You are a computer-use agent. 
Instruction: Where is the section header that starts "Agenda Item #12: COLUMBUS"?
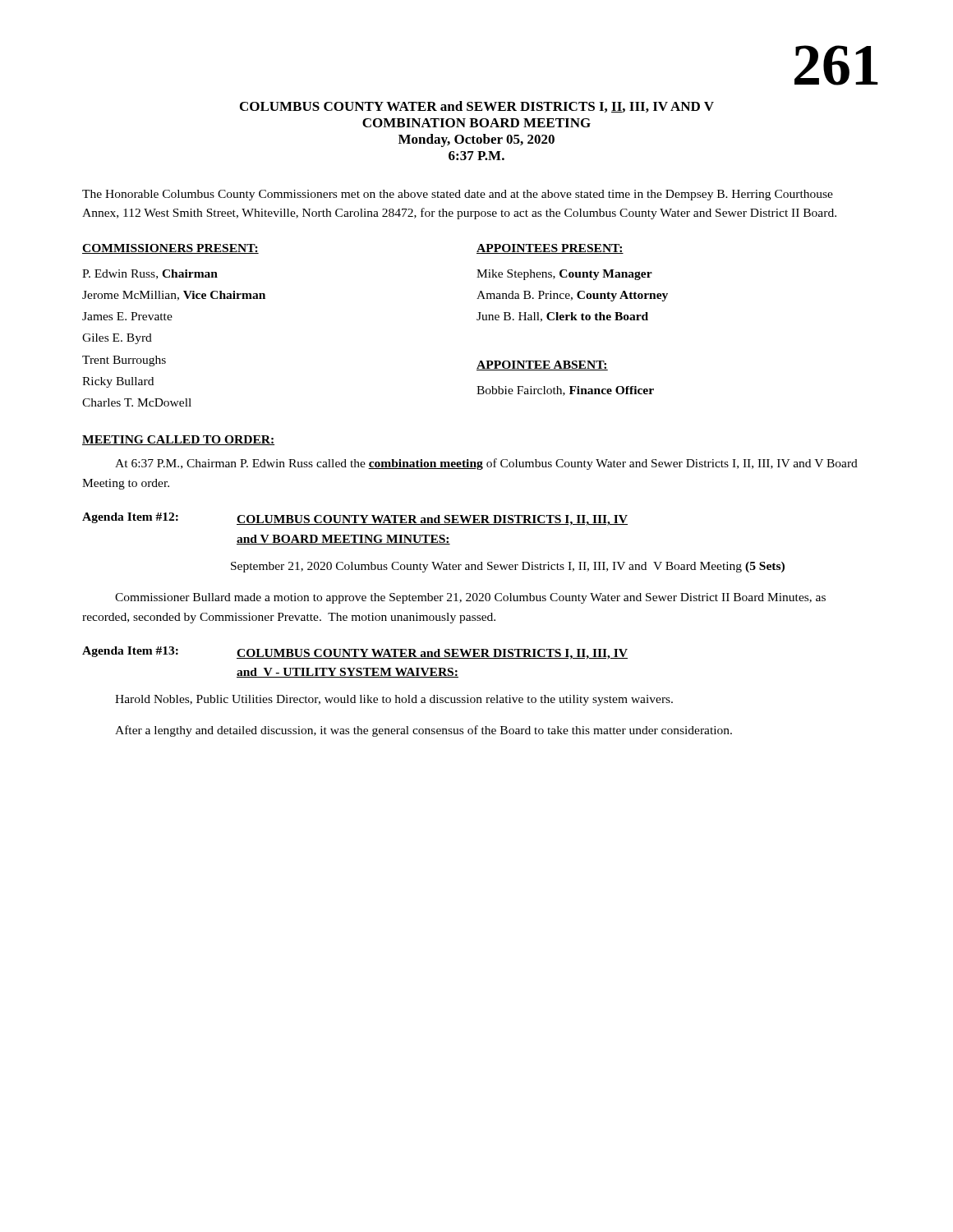tap(355, 529)
